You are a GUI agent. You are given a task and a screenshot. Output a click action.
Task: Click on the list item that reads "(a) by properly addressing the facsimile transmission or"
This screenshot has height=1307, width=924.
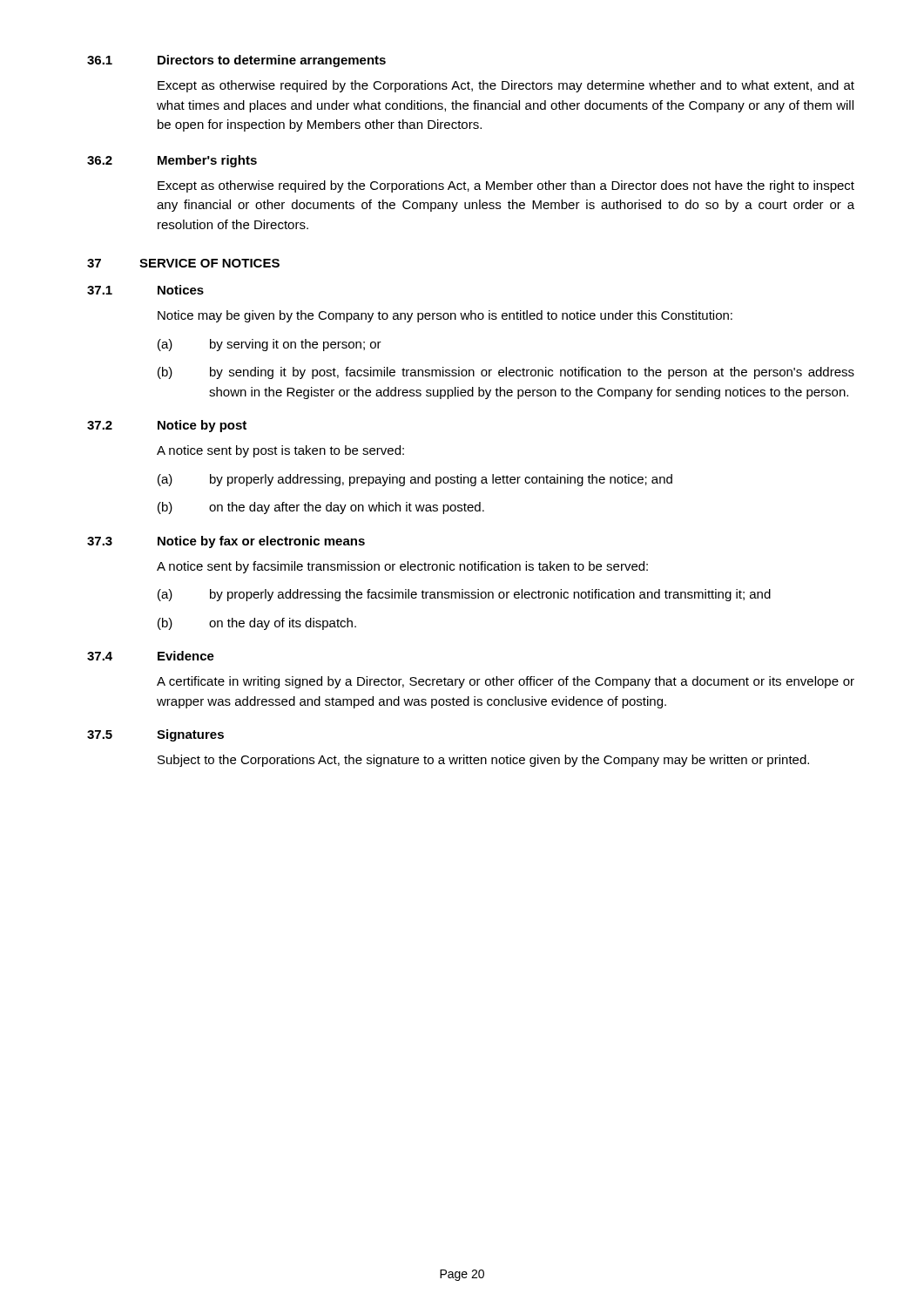[x=506, y=594]
